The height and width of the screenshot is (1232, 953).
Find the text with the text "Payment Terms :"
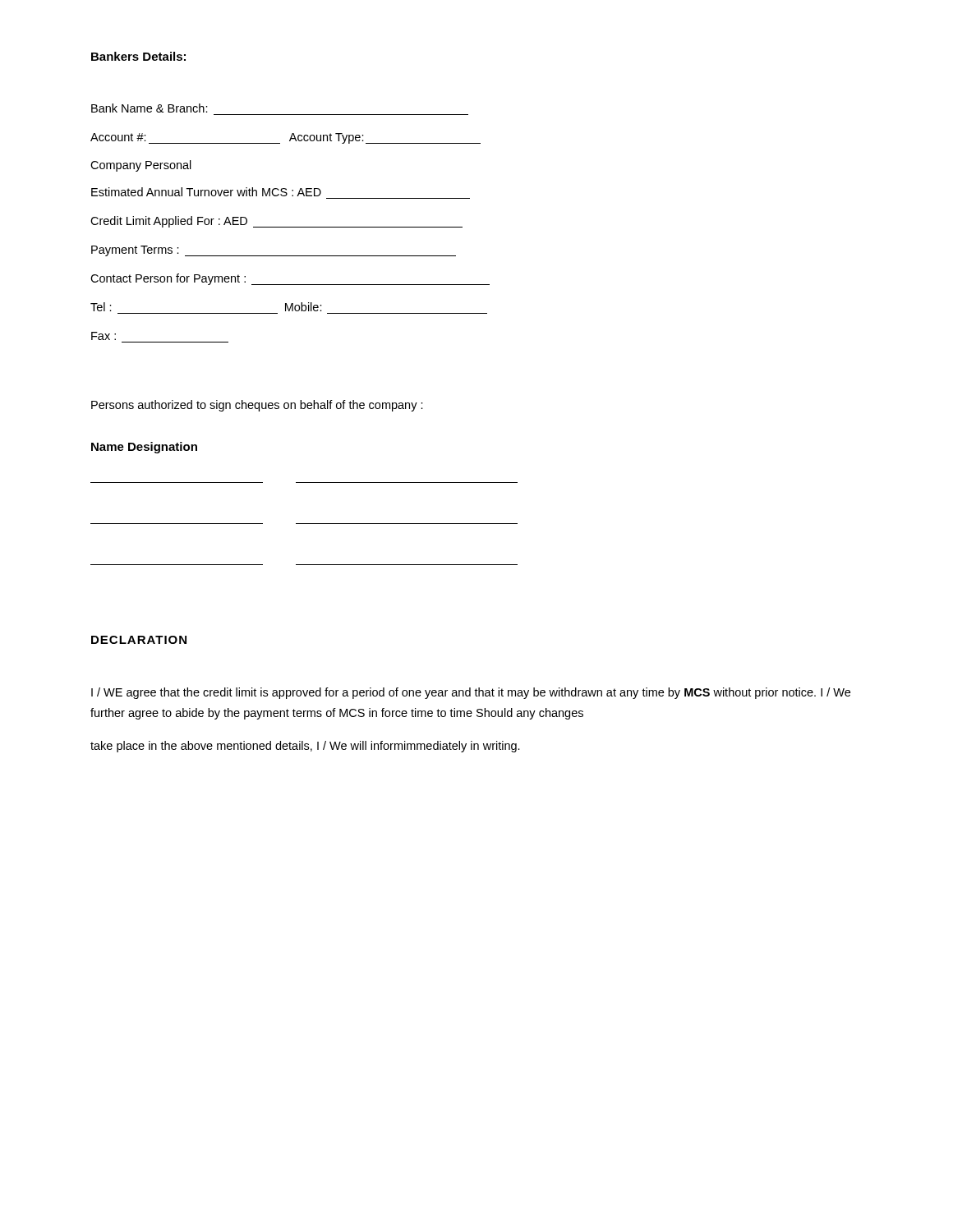tap(273, 249)
